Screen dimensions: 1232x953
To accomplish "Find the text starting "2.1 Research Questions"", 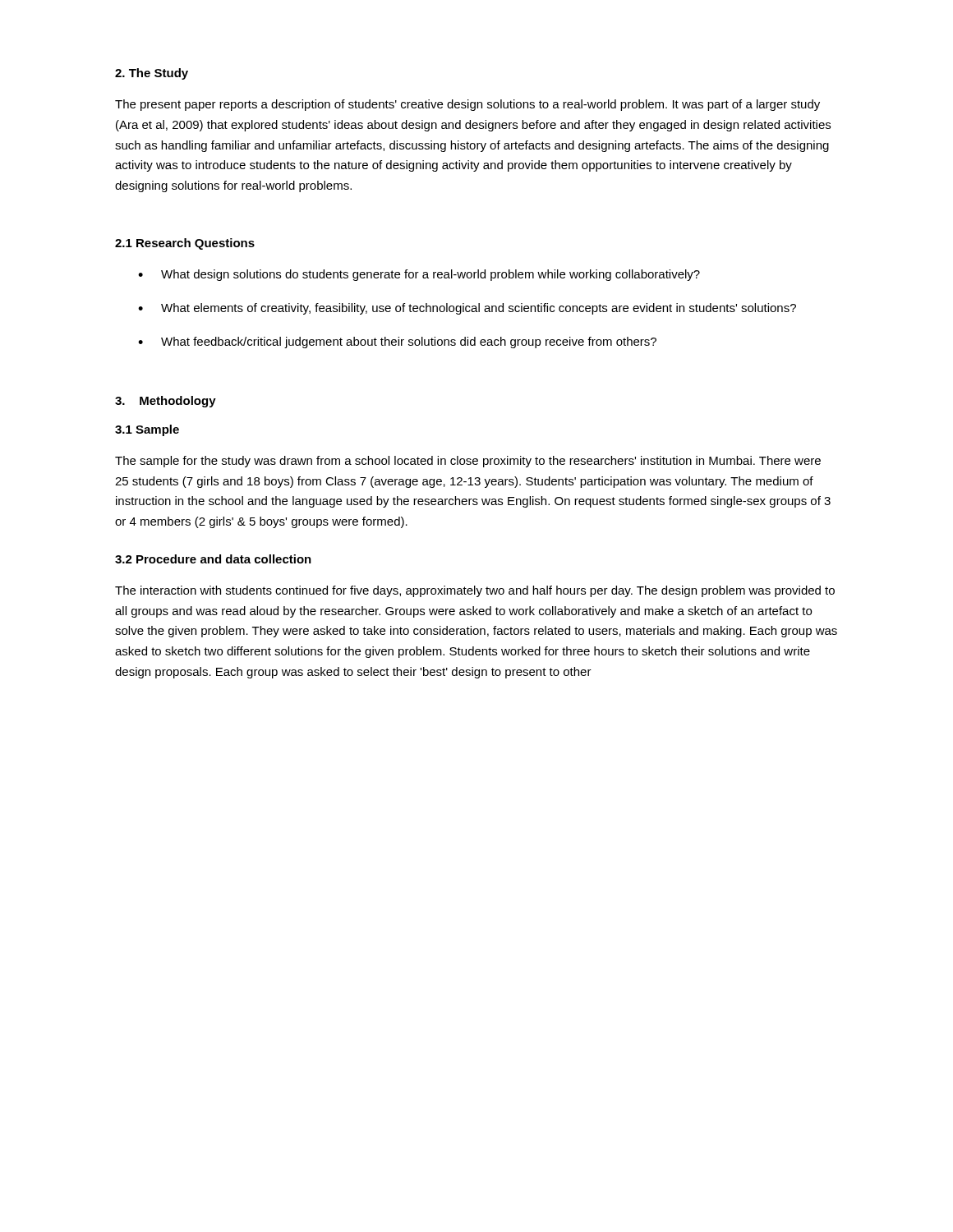I will [185, 243].
